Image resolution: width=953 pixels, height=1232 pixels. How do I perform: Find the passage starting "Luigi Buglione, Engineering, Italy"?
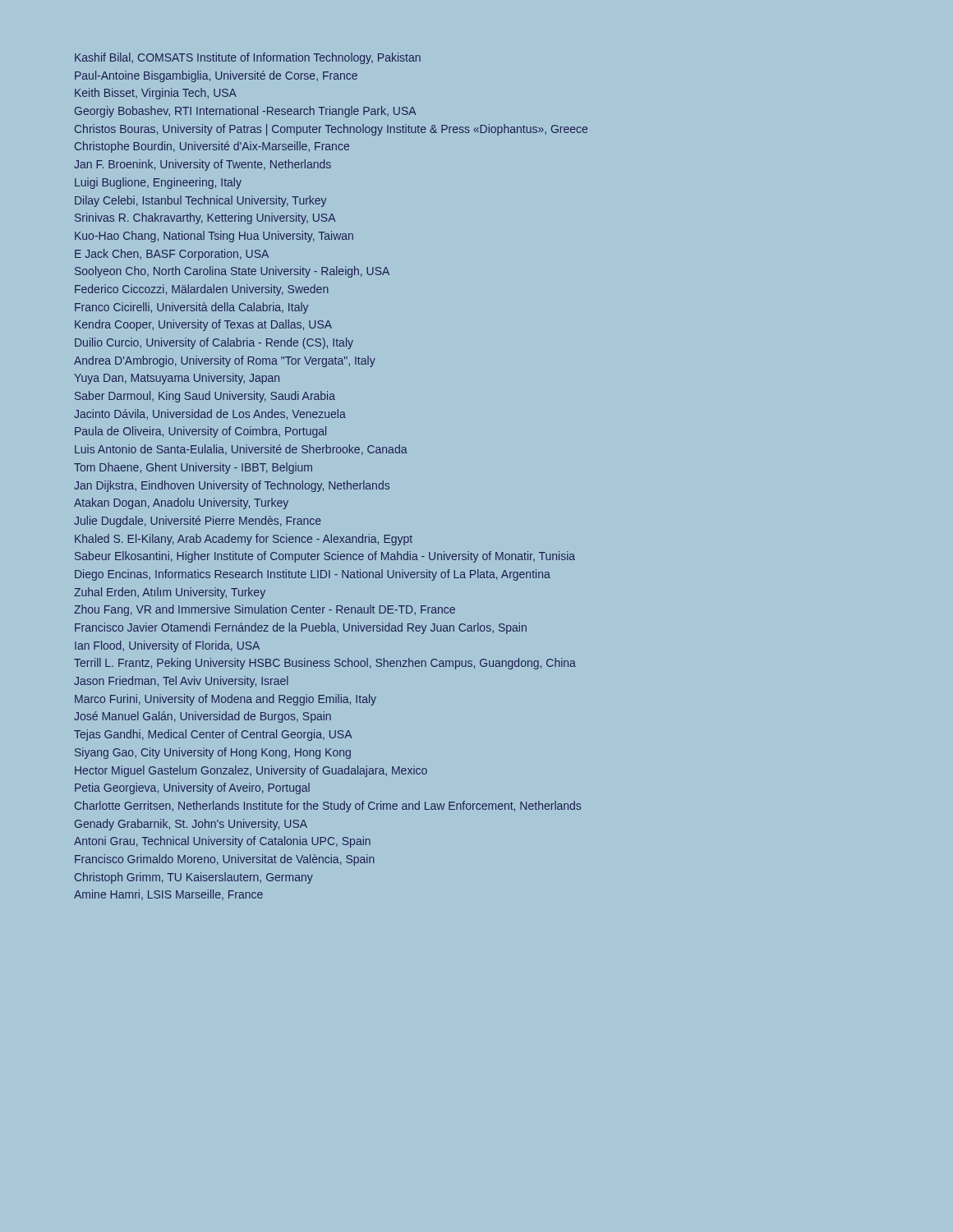click(x=158, y=183)
